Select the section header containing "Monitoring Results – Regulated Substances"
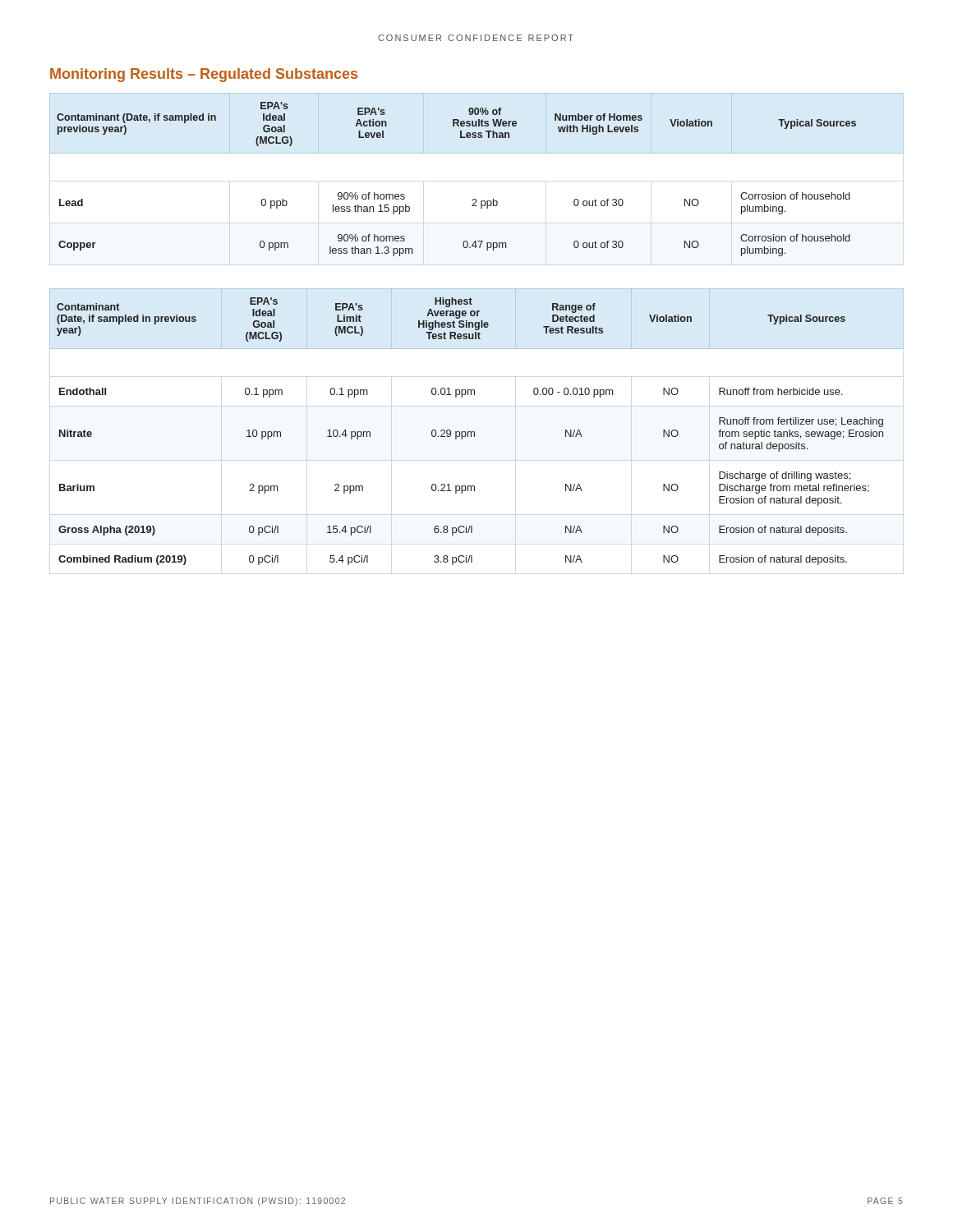The height and width of the screenshot is (1232, 953). tap(204, 74)
